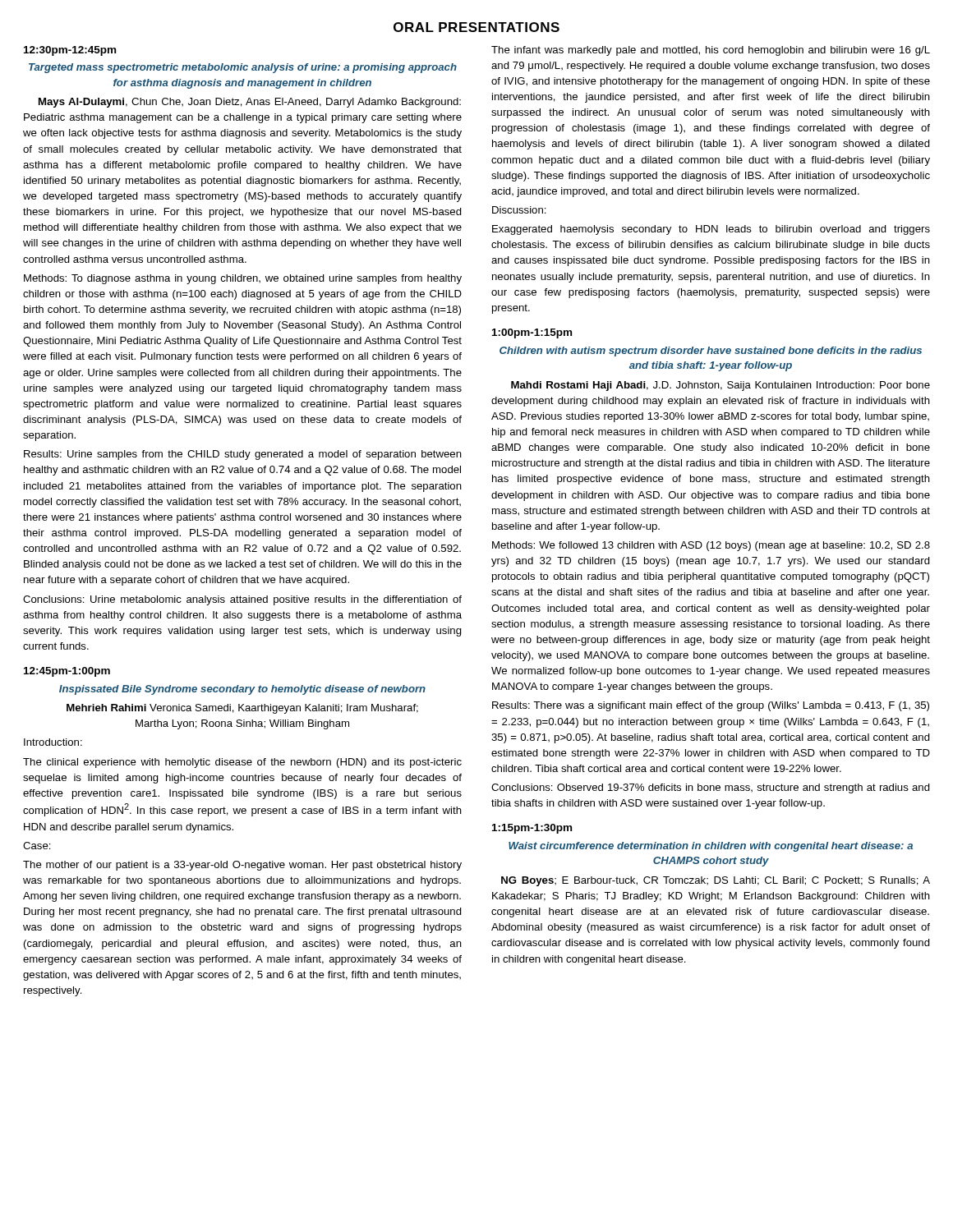Find the block on this page that starts "NG Boyes; E"
This screenshot has height=1232, width=953.
(711, 919)
